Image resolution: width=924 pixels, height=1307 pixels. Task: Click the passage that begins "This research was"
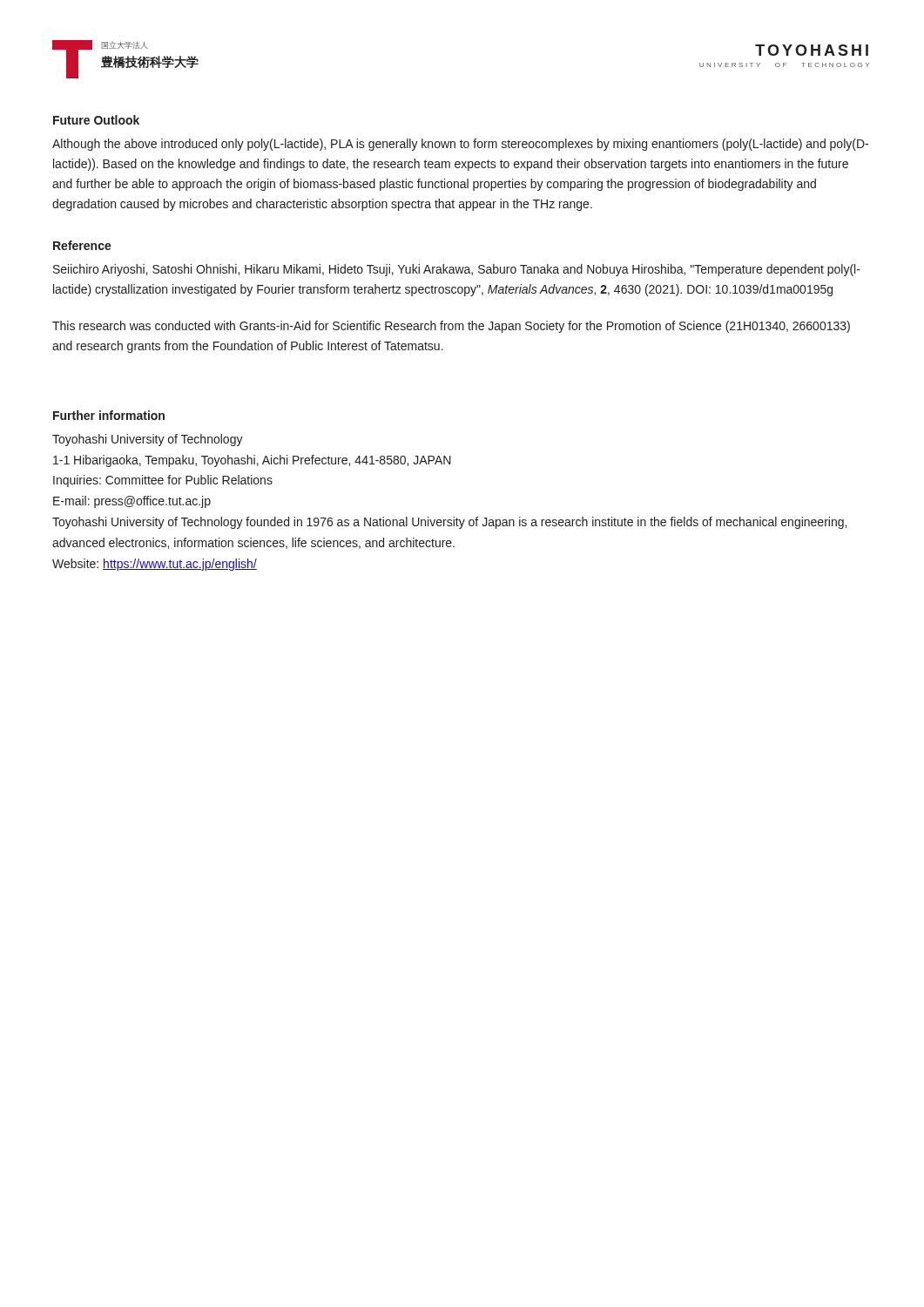pyautogui.click(x=451, y=336)
